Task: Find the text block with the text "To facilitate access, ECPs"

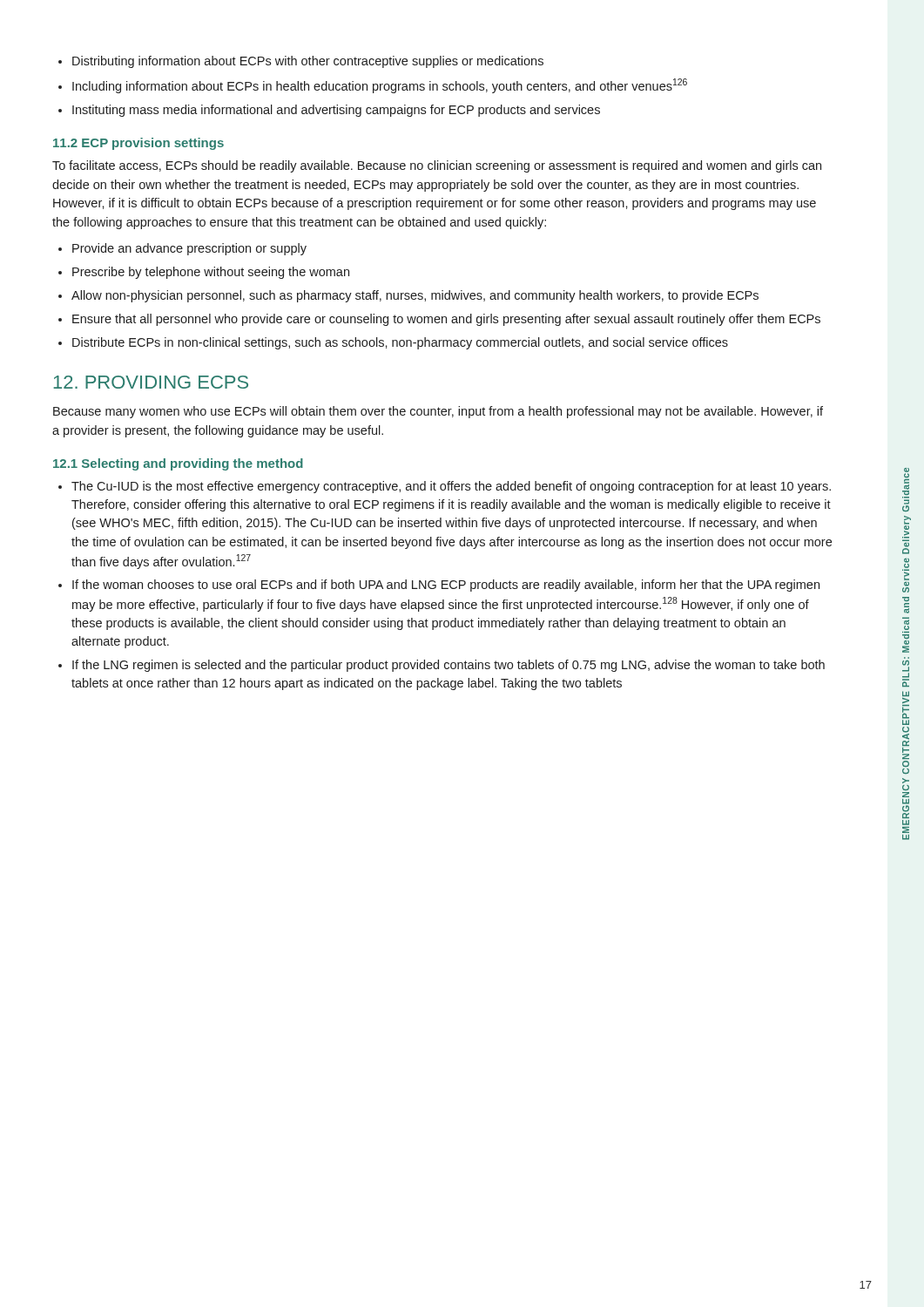Action: (442, 195)
